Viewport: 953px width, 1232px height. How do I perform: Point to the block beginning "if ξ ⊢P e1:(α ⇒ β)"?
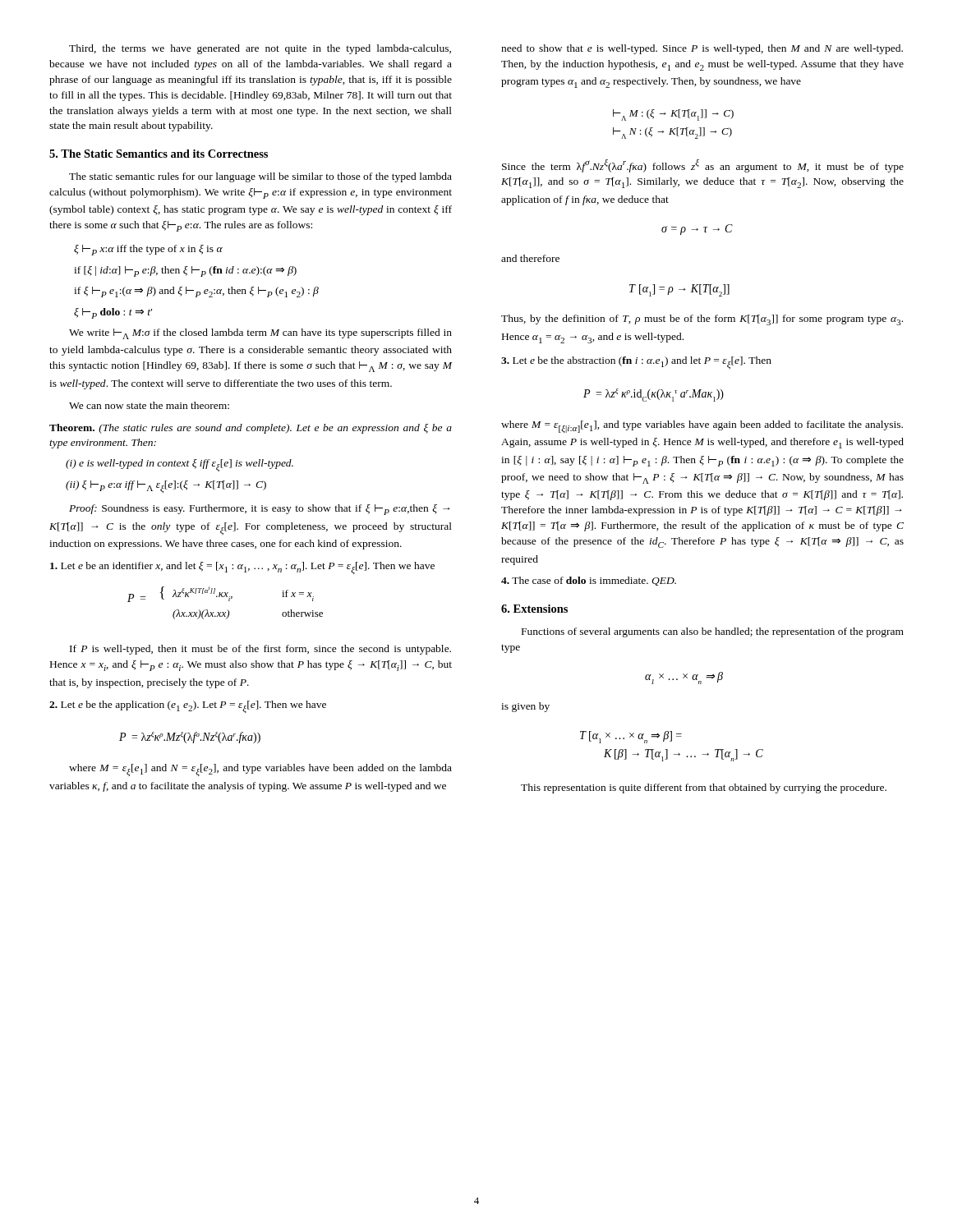pos(263,292)
